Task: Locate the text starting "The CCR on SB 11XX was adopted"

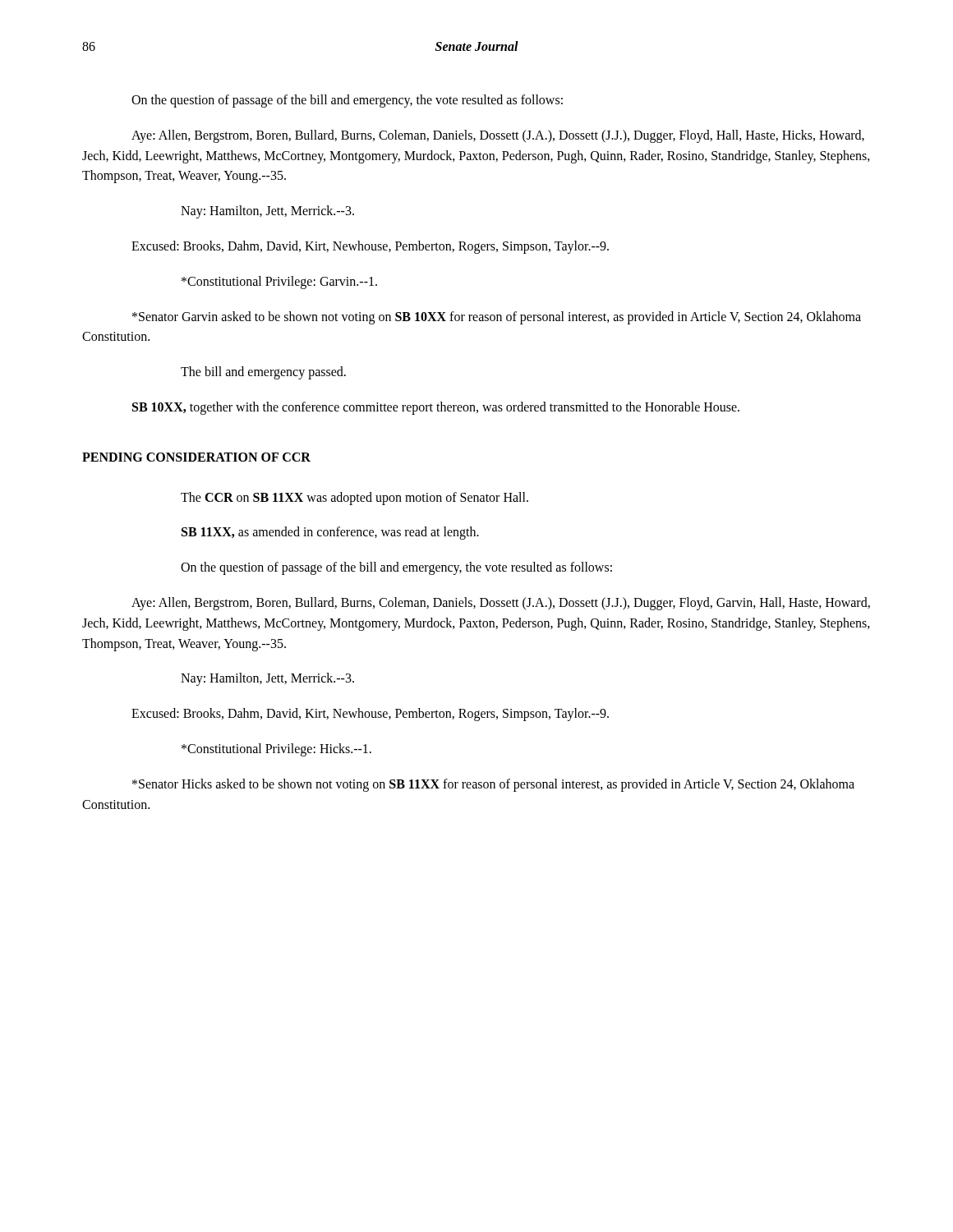Action: pyautogui.click(x=355, y=497)
